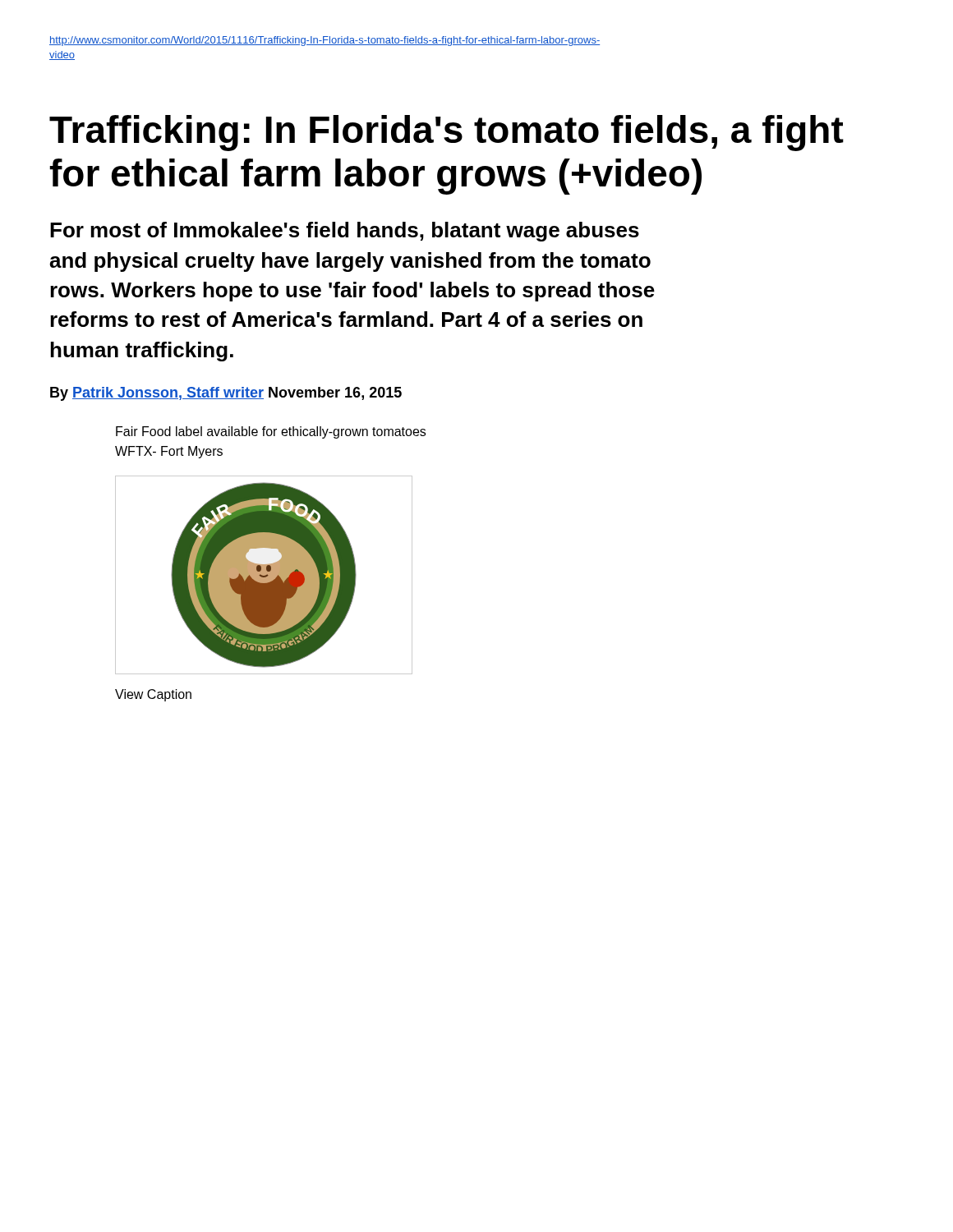953x1232 pixels.
Task: Point to the block beginning "For most of Immokalee's field hands, blatant"
Action: [x=352, y=290]
